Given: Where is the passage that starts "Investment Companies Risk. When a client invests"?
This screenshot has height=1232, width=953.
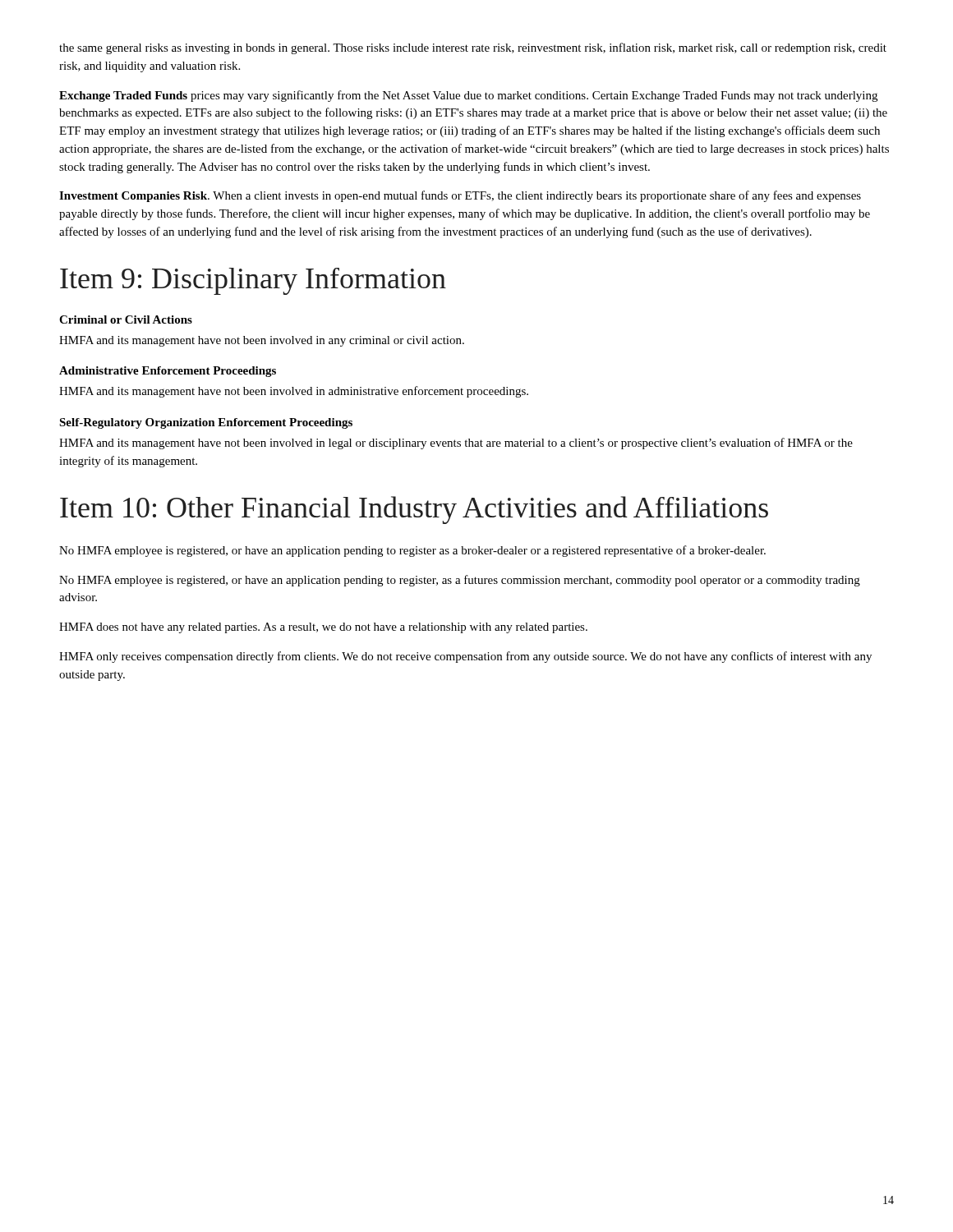Looking at the screenshot, I should 476,214.
